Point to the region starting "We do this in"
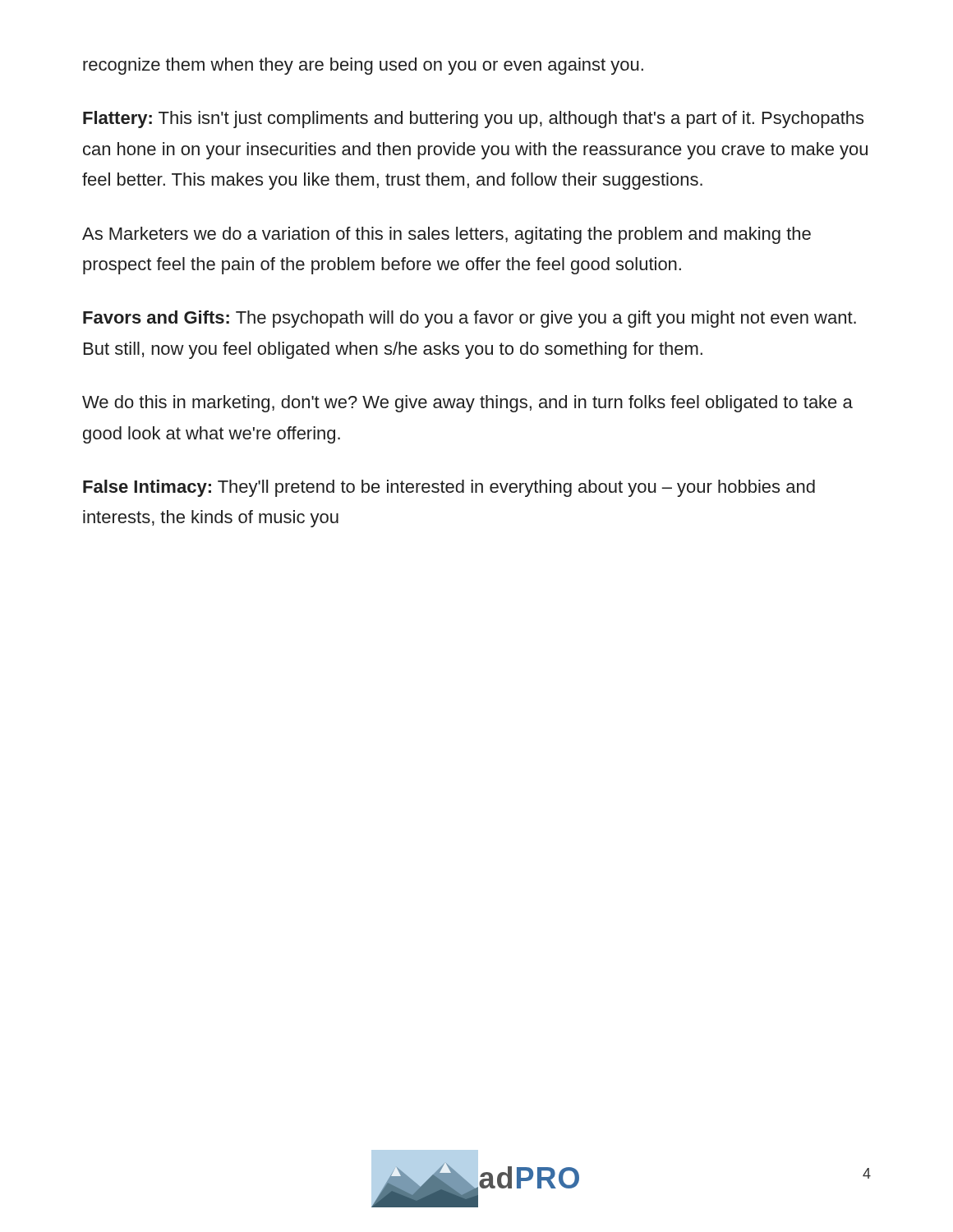Screen dimensions: 1232x953 coord(467,418)
